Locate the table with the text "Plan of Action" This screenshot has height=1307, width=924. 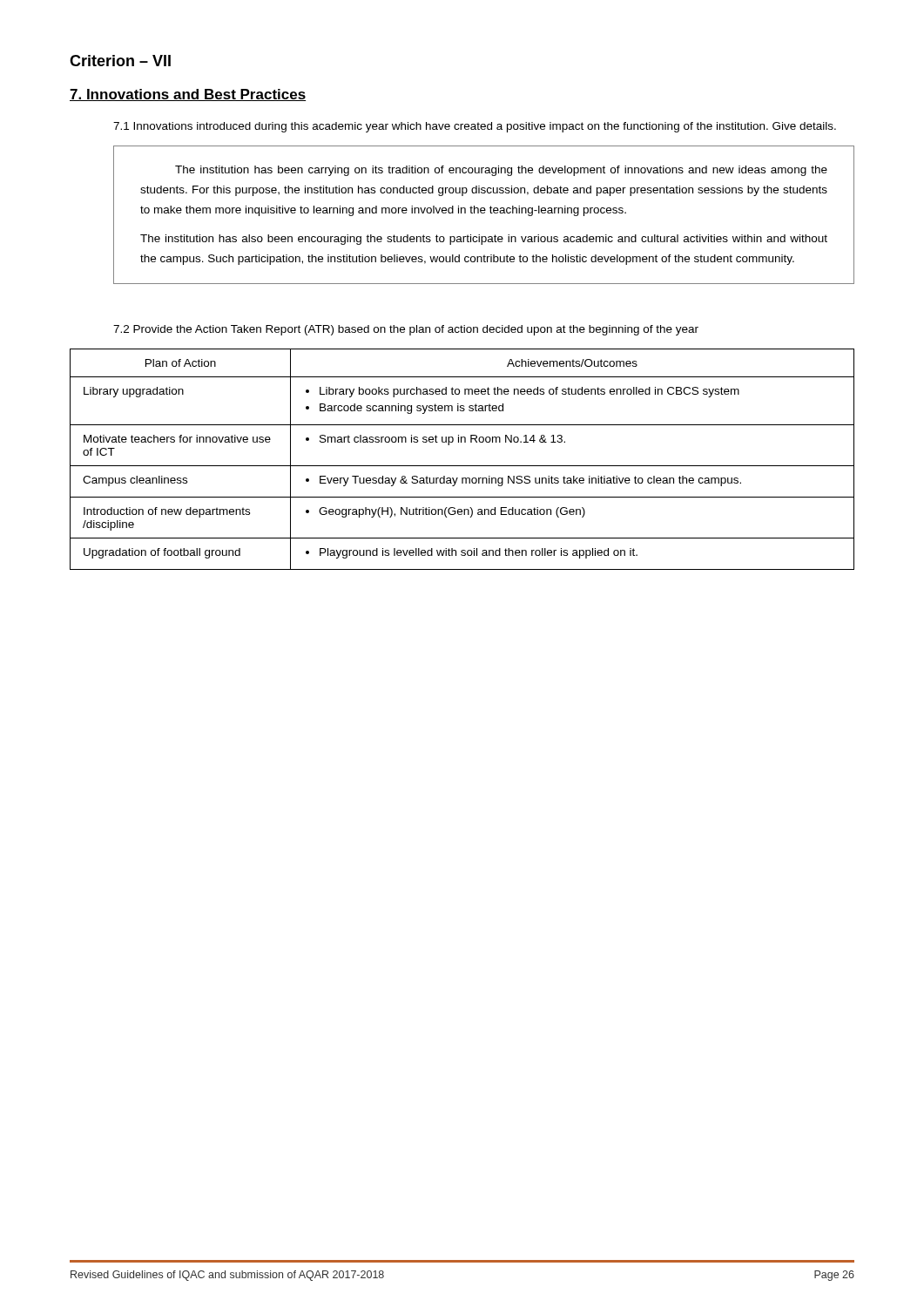(x=462, y=459)
